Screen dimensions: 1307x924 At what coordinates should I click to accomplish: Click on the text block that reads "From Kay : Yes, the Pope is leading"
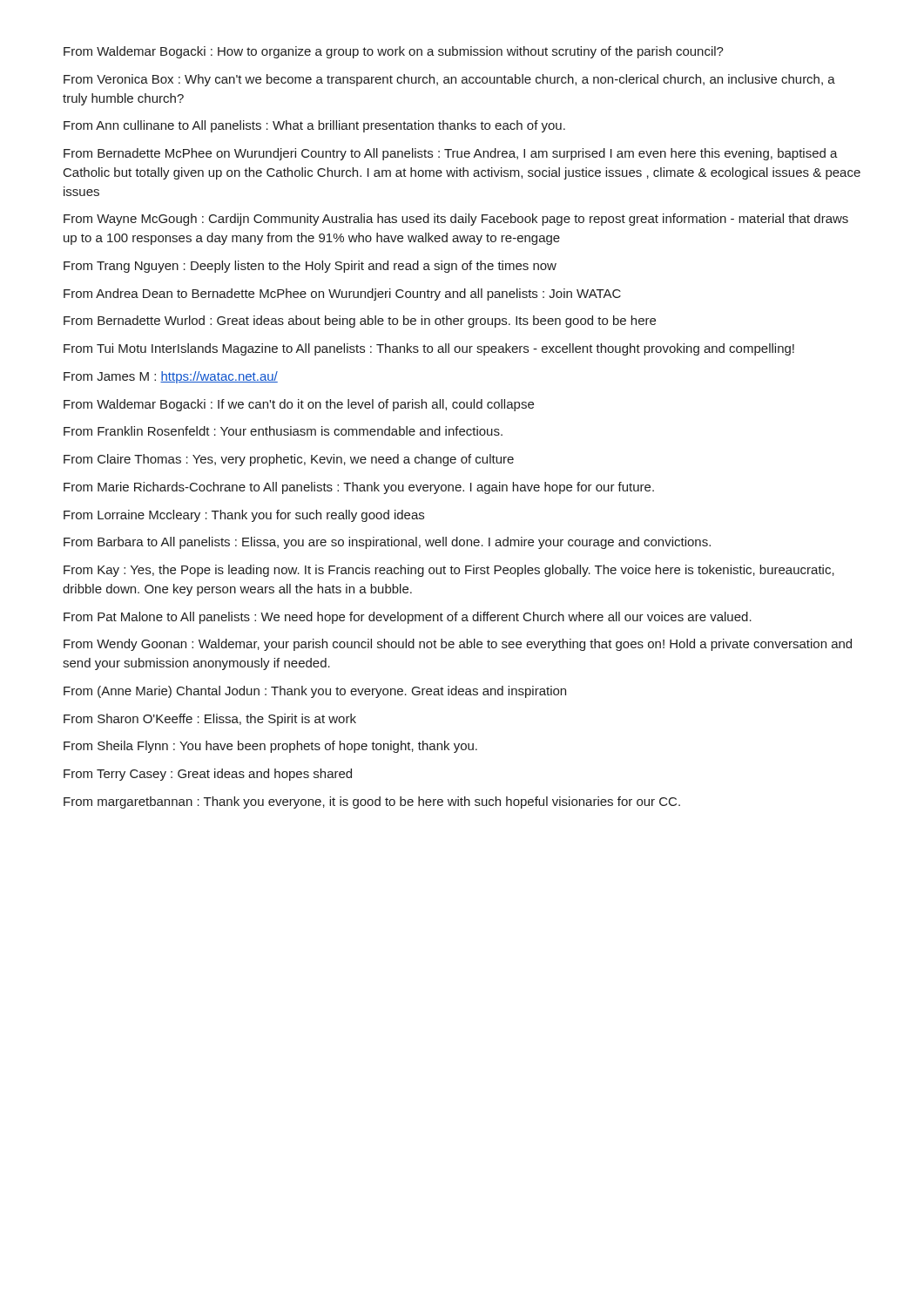tap(449, 579)
